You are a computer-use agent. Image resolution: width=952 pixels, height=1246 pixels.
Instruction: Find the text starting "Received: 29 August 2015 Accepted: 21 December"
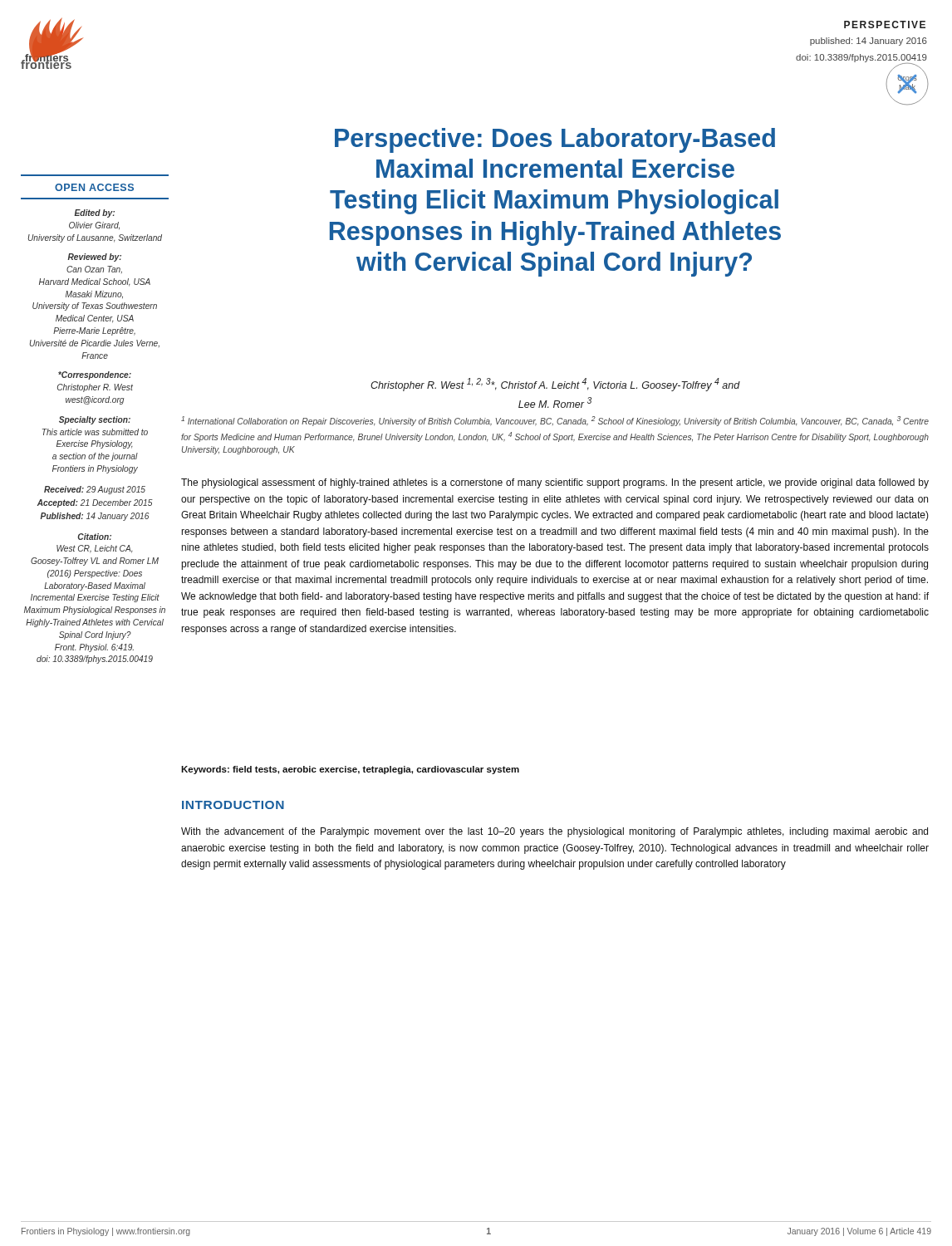(x=95, y=504)
